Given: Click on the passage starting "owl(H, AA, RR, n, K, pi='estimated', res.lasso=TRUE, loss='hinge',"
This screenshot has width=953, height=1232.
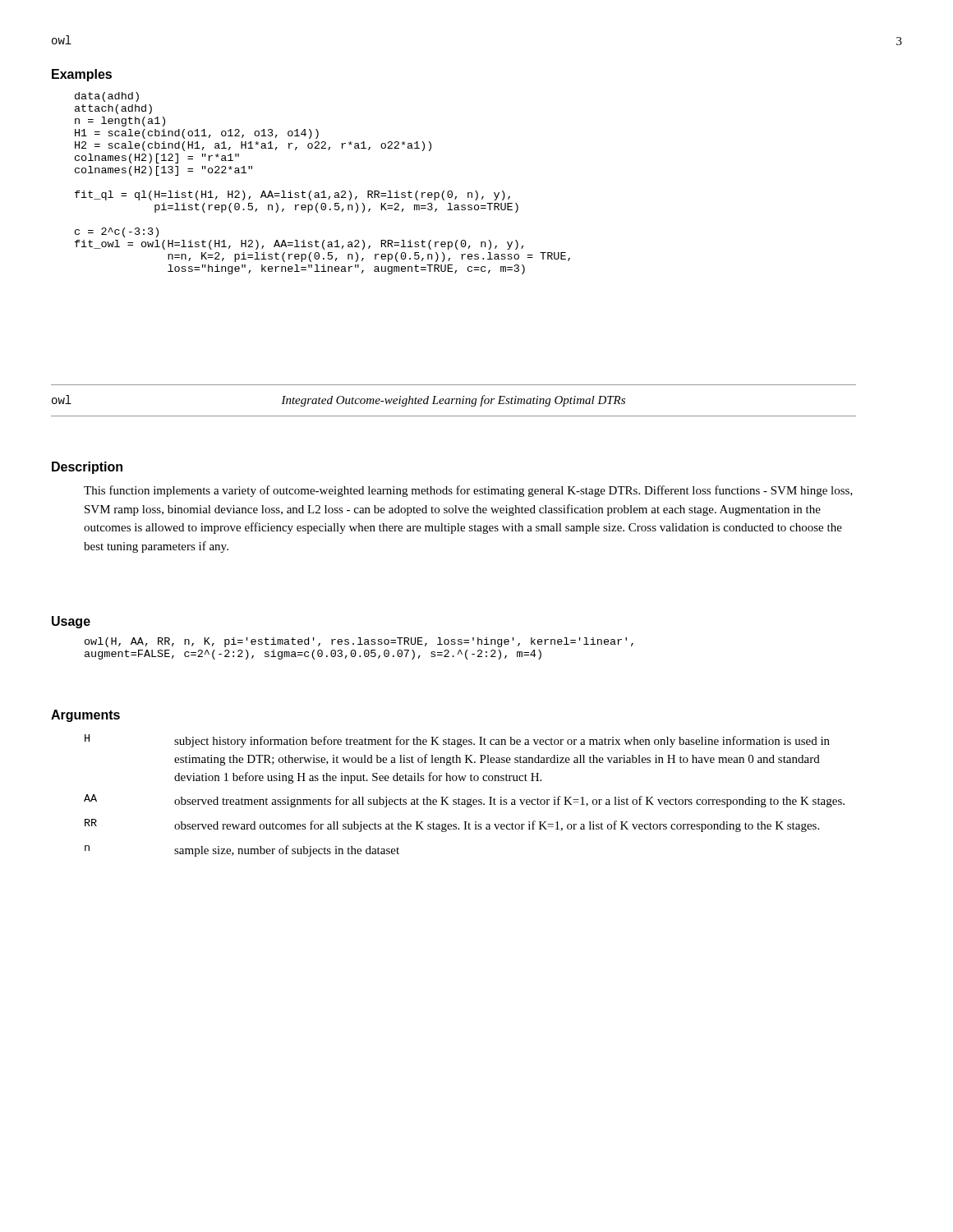Looking at the screenshot, I should [x=470, y=648].
